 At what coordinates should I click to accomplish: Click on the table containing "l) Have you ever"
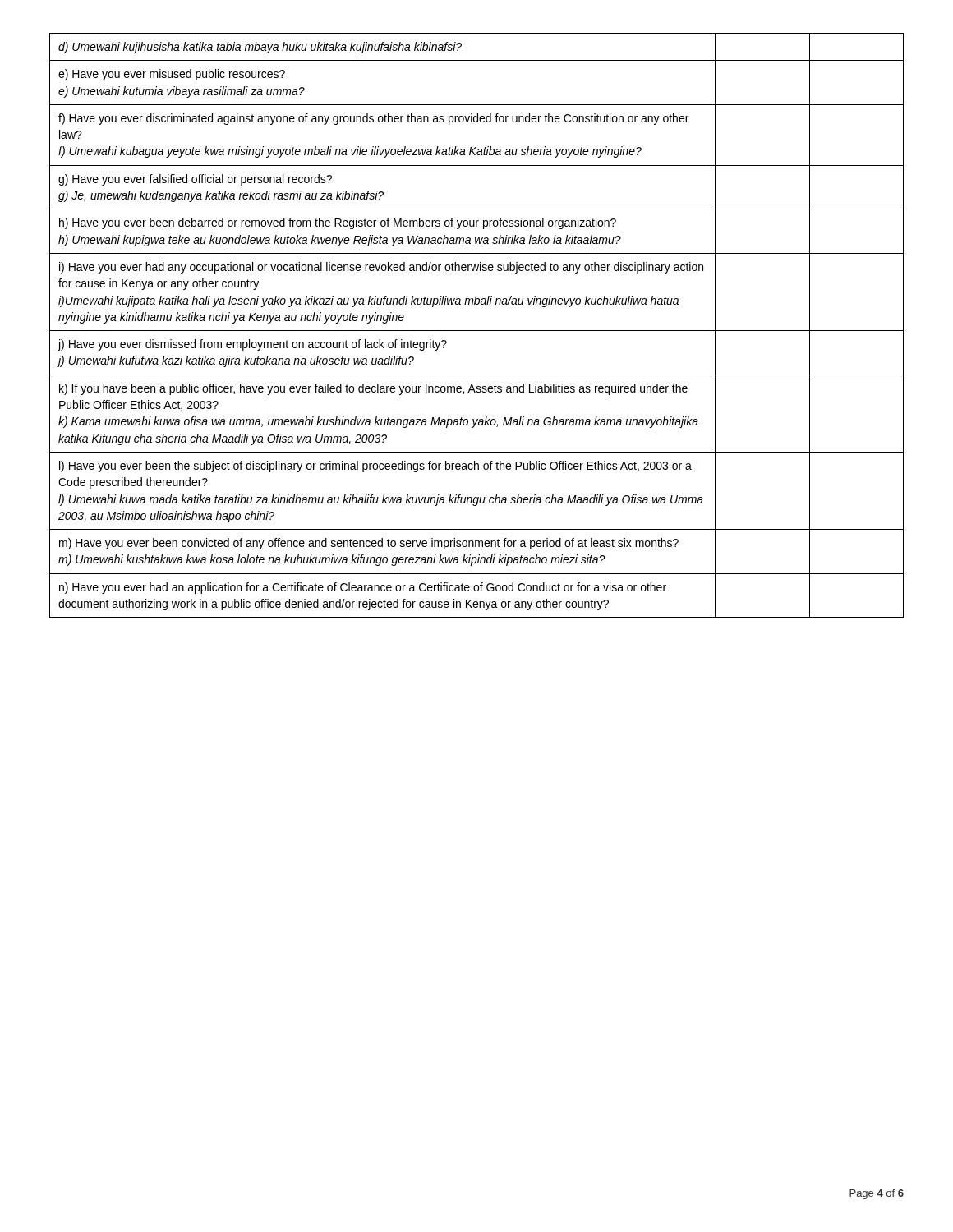(x=476, y=325)
